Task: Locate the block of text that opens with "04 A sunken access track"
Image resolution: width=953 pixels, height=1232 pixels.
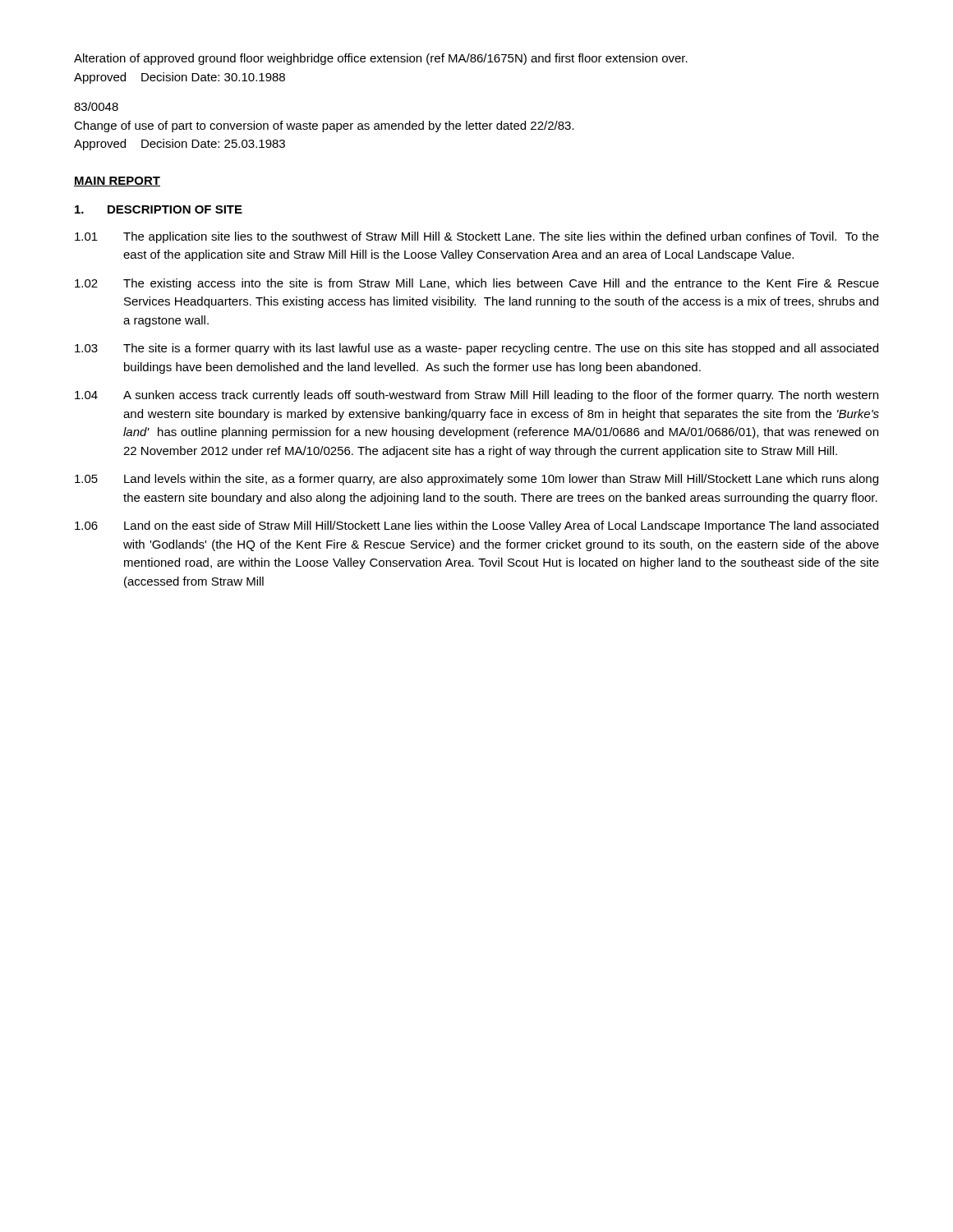Action: pos(476,423)
